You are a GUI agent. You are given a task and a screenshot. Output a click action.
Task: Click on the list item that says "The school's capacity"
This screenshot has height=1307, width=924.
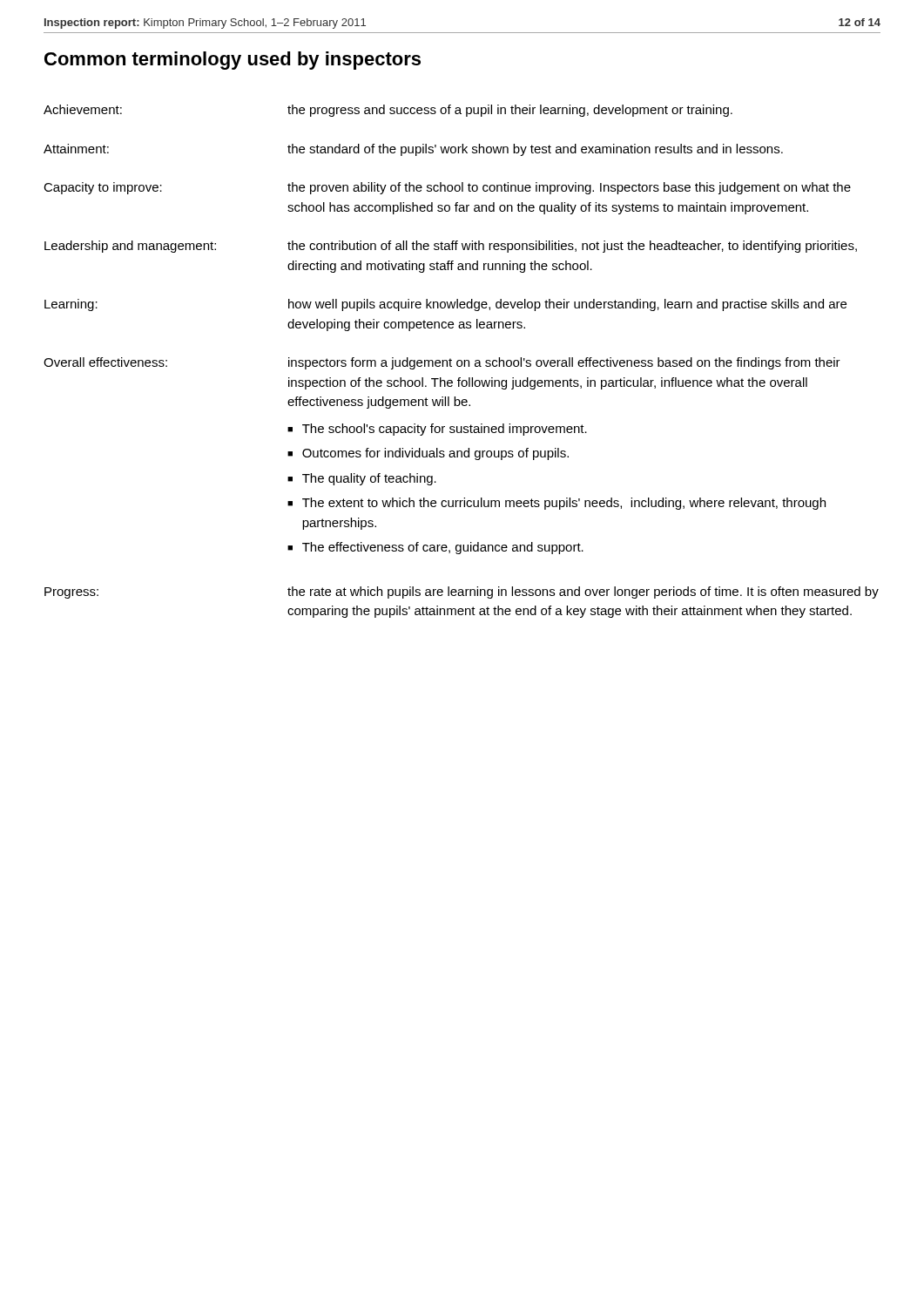point(445,428)
